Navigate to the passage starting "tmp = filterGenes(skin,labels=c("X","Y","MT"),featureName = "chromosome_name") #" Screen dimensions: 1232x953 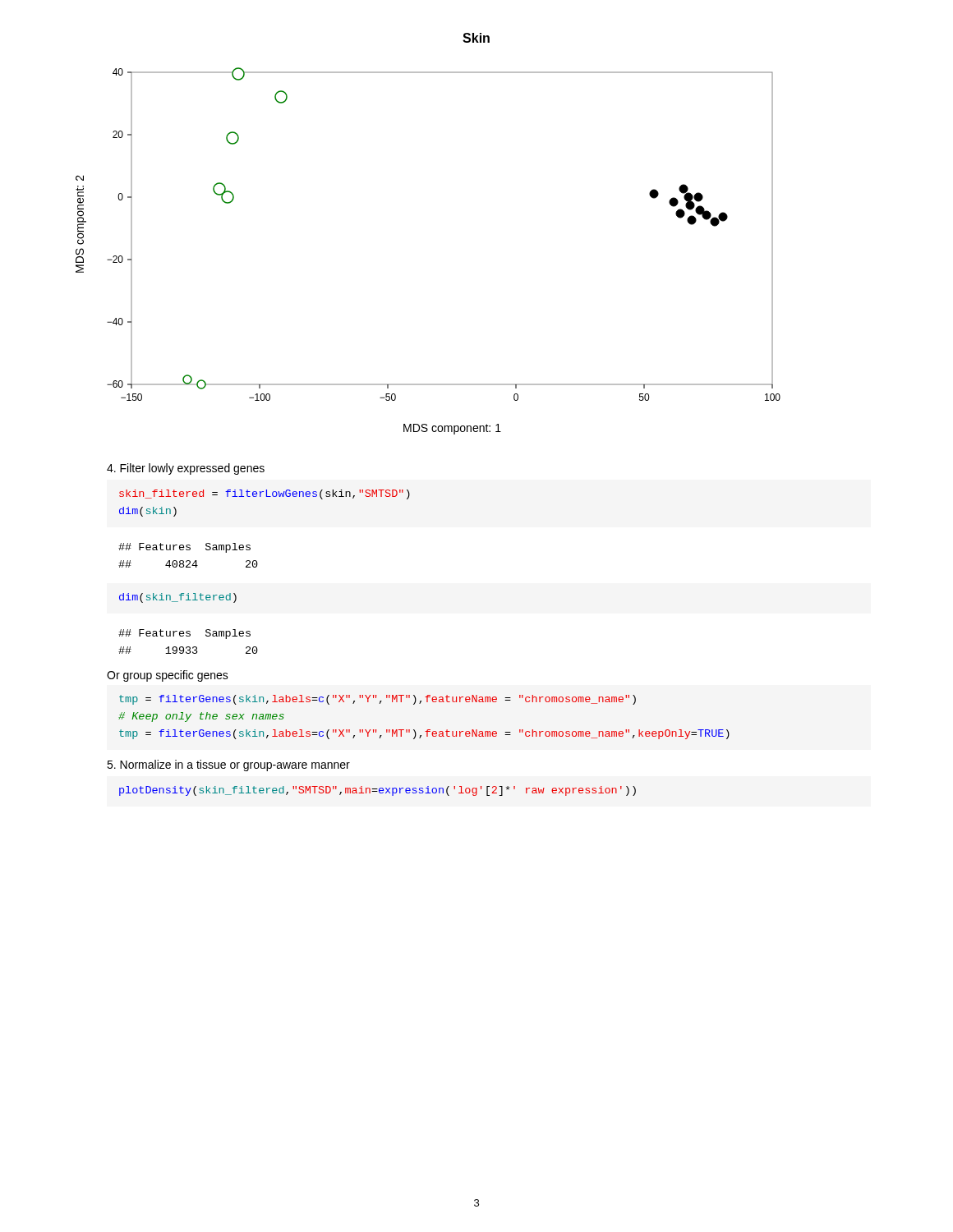pyautogui.click(x=378, y=700)
